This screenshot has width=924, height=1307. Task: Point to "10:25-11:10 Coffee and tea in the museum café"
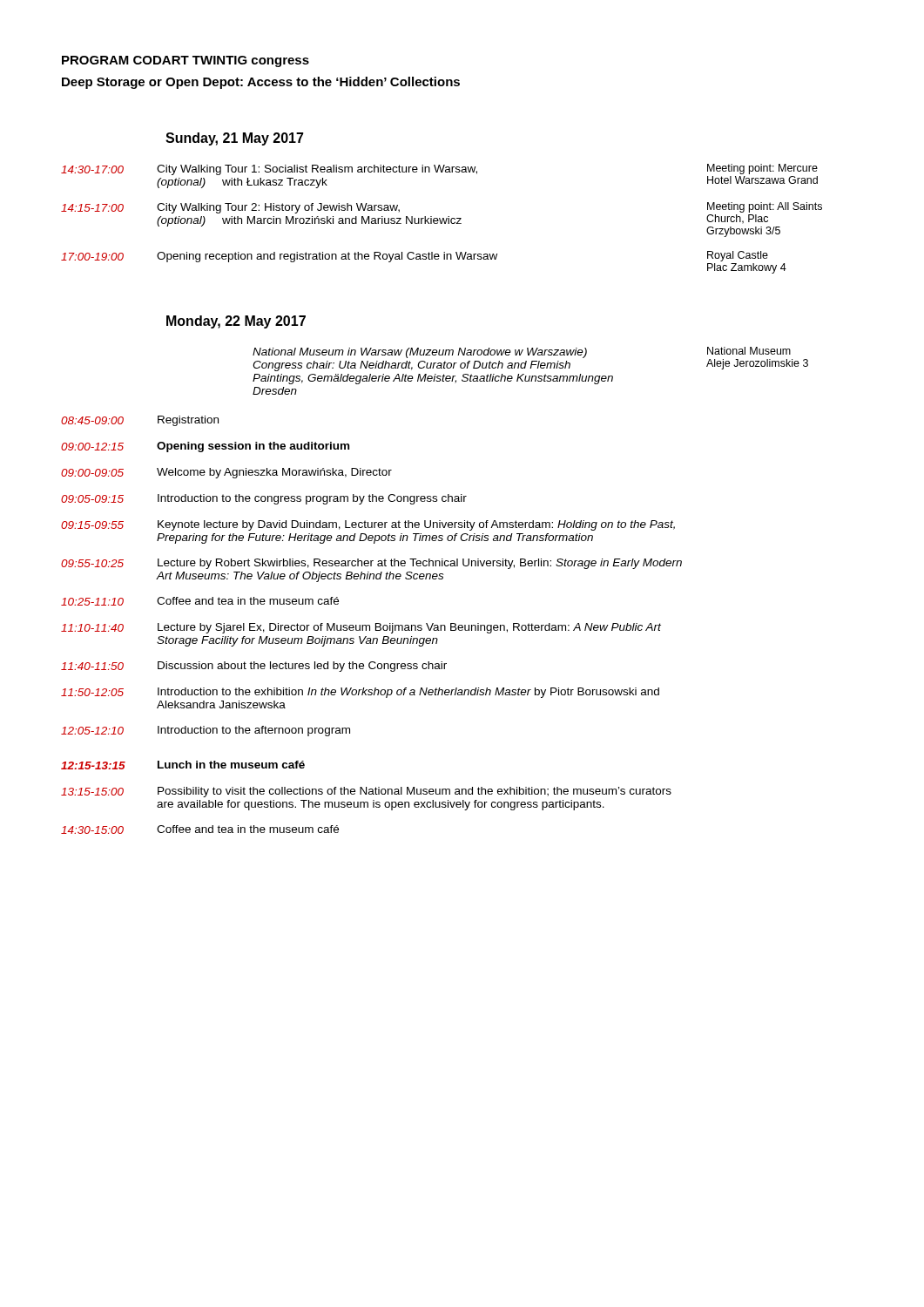[x=200, y=601]
